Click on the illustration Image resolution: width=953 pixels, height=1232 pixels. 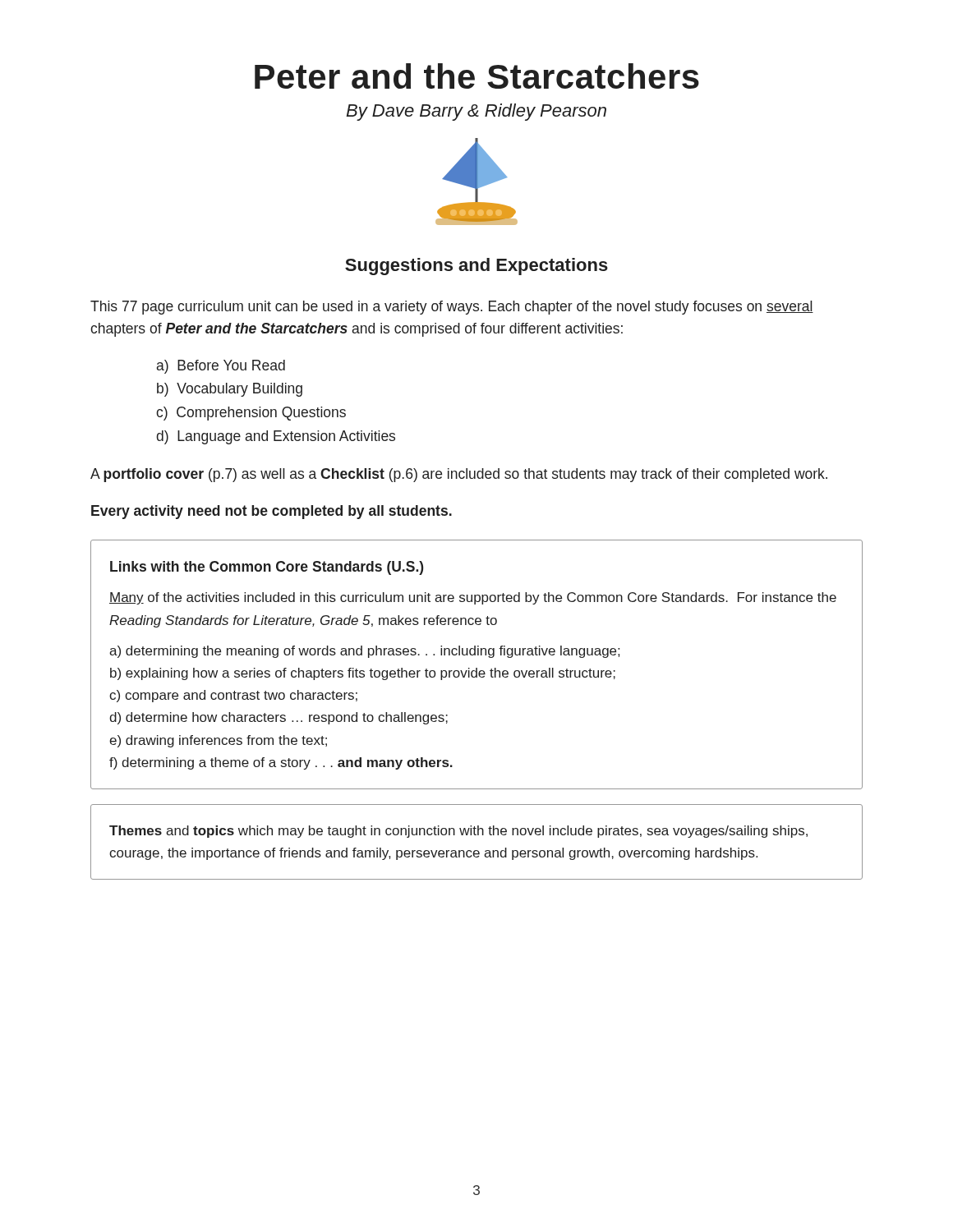point(476,185)
